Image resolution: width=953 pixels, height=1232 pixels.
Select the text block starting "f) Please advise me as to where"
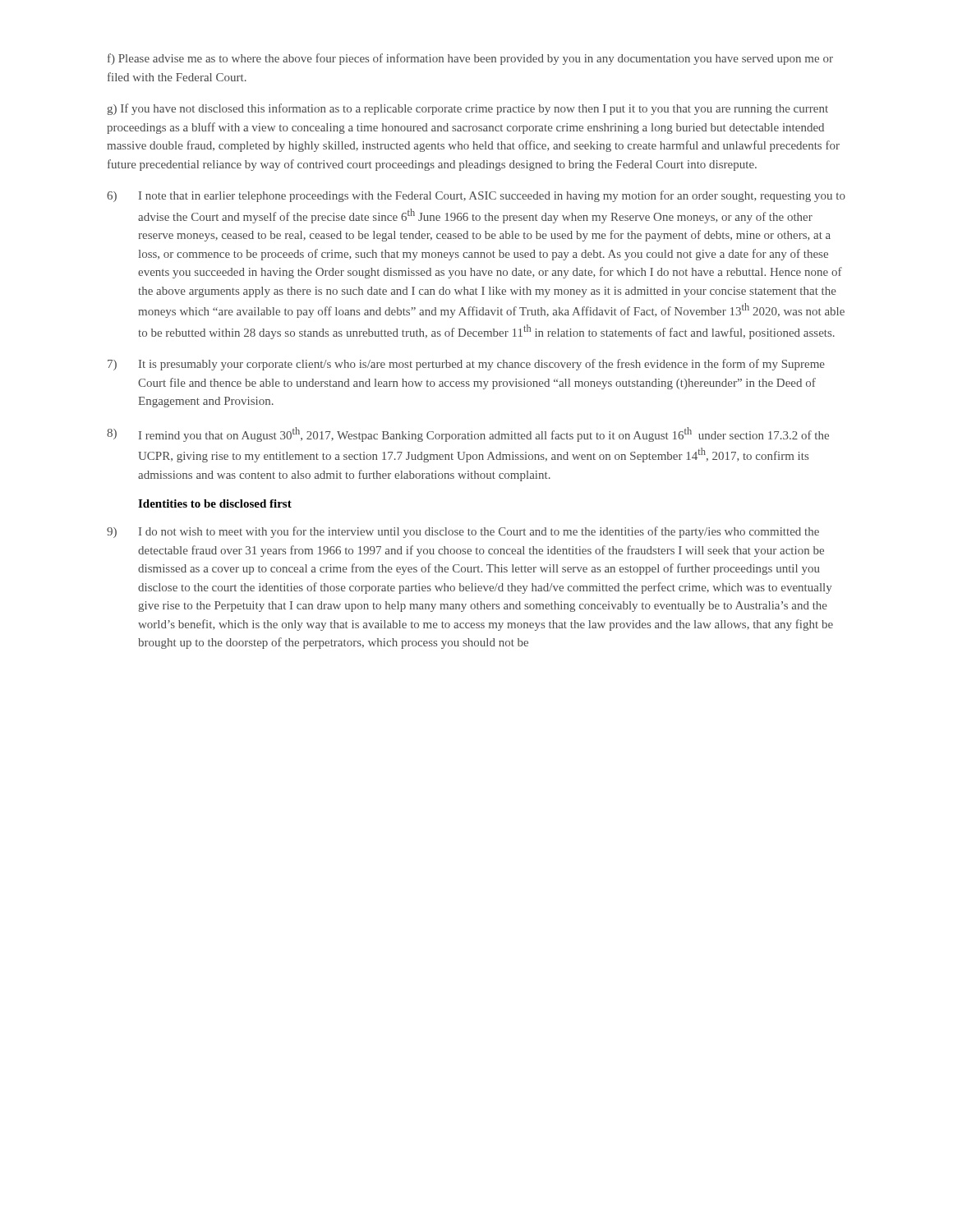pyautogui.click(x=470, y=68)
